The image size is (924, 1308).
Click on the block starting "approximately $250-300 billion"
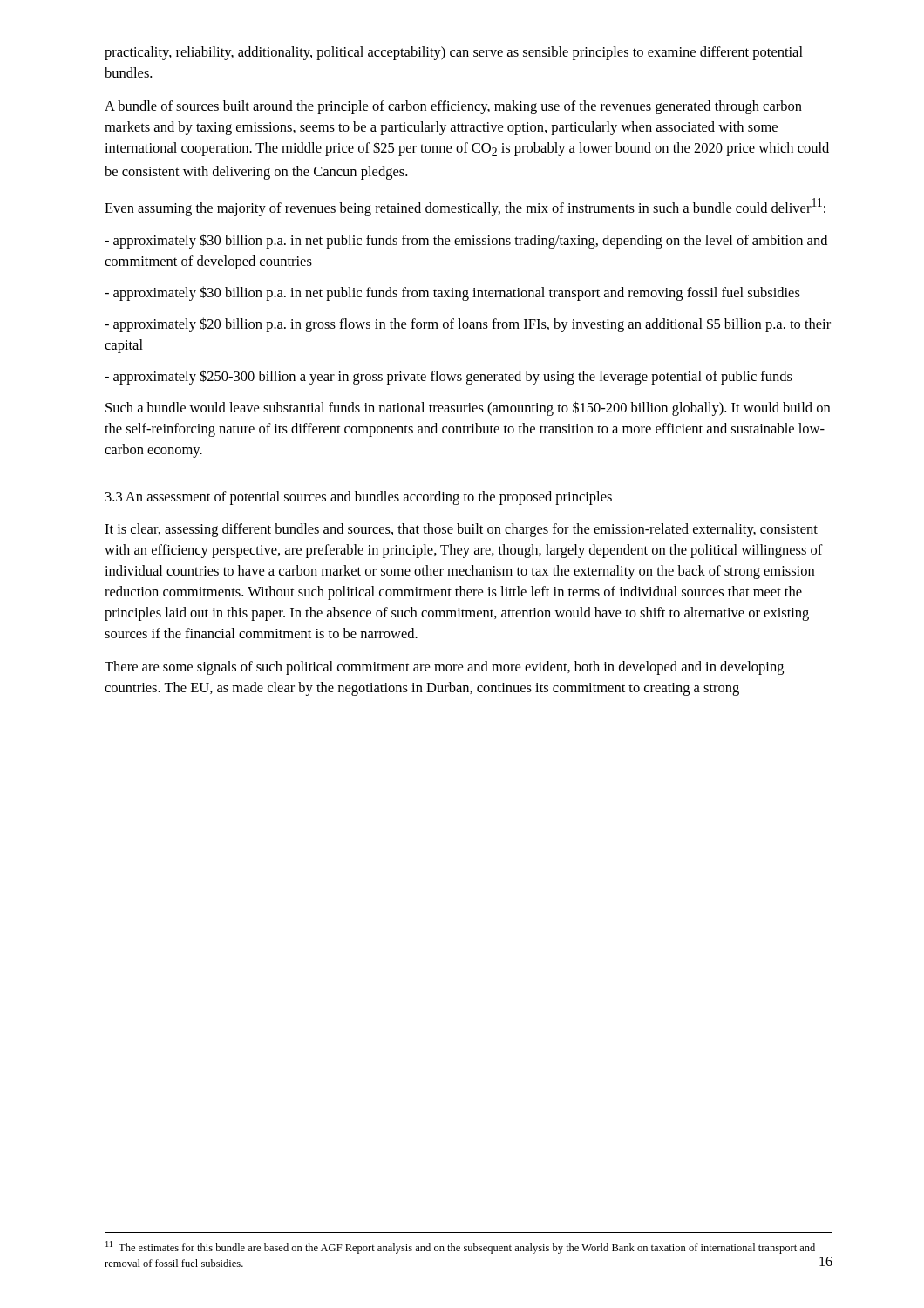coord(449,376)
